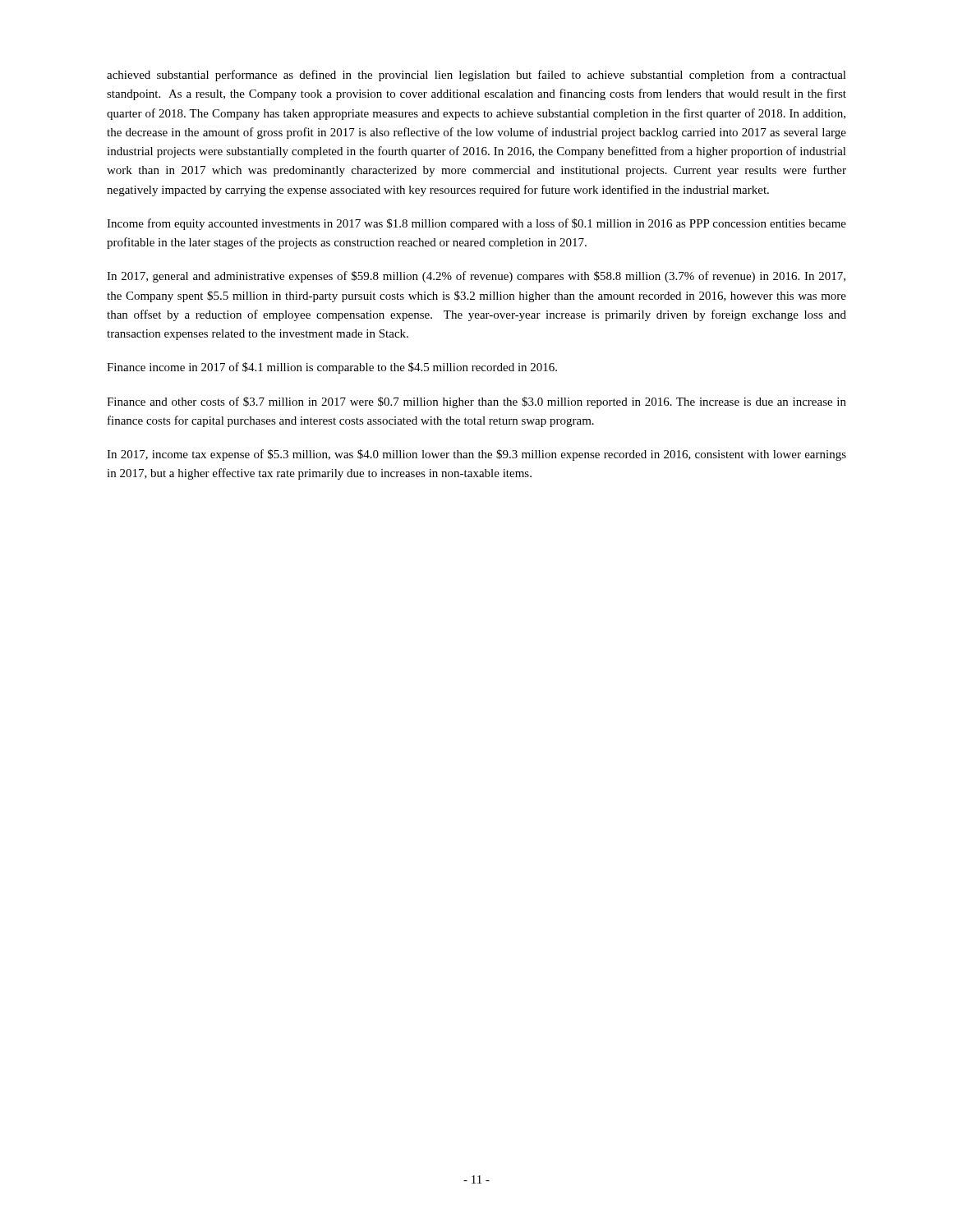Locate the text block that reads "achieved substantial performance as defined"
The width and height of the screenshot is (953, 1232).
pos(476,132)
